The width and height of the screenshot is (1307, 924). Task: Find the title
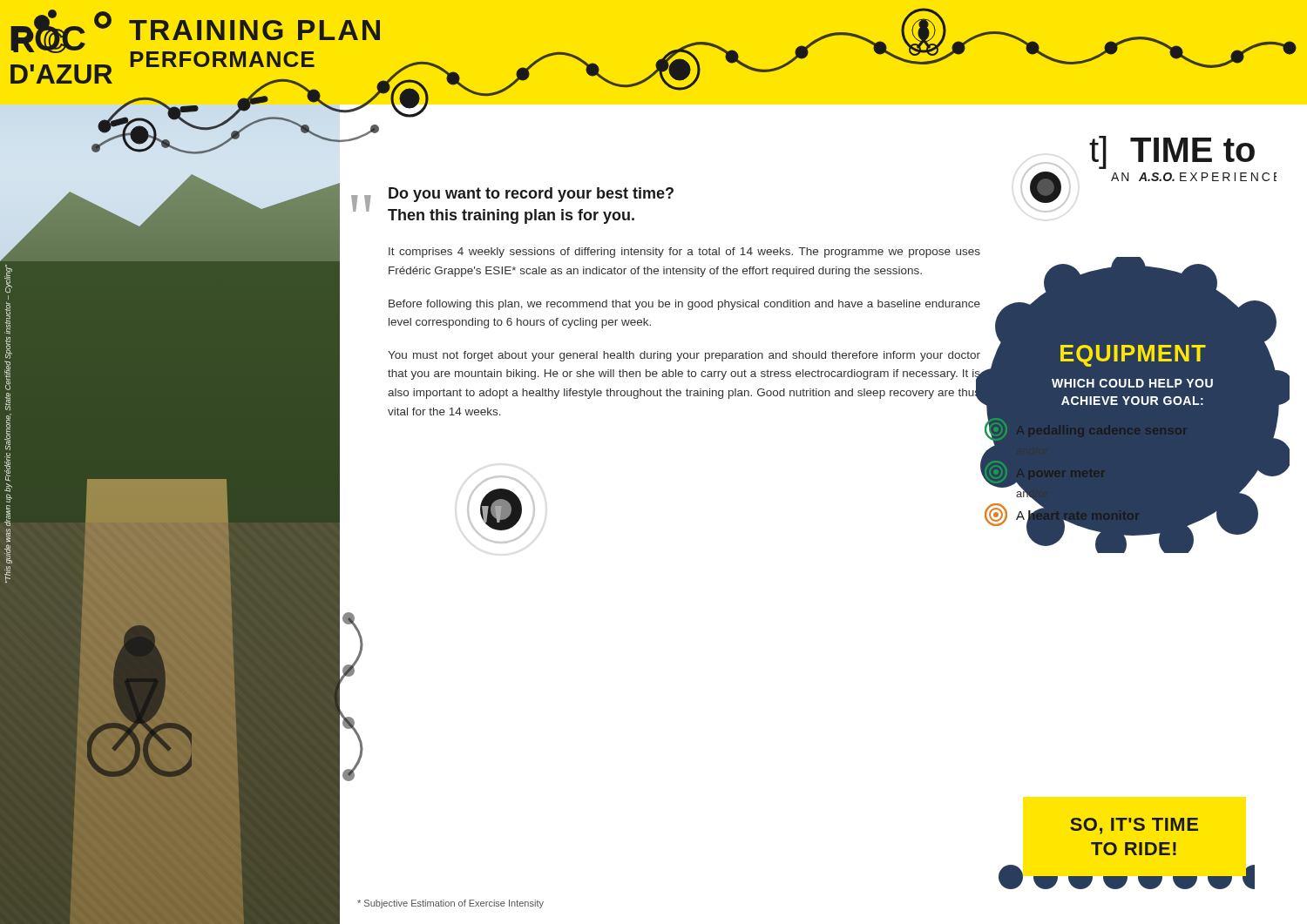tap(256, 44)
